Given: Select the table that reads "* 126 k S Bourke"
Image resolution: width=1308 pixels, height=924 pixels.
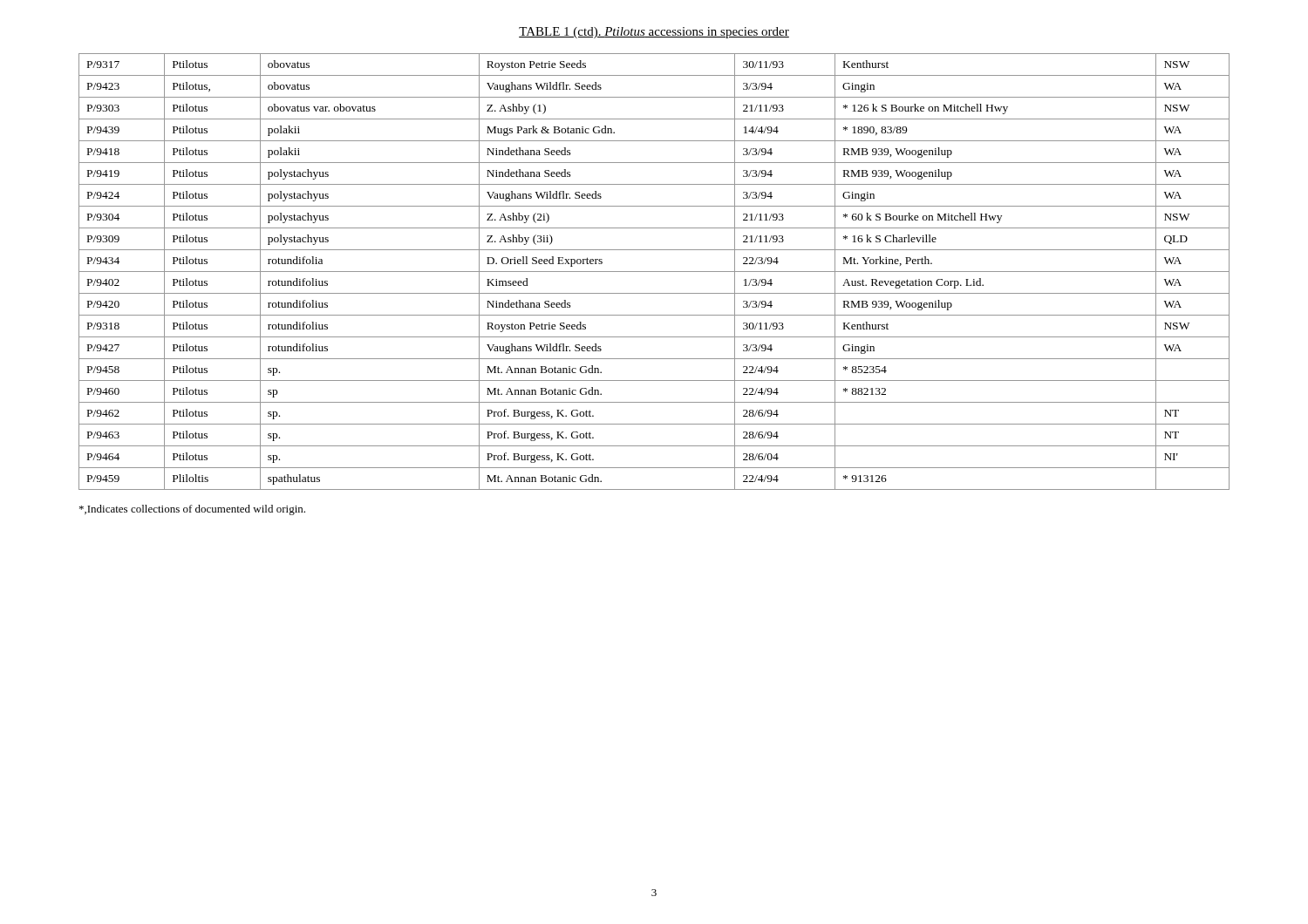Looking at the screenshot, I should click(x=654, y=272).
